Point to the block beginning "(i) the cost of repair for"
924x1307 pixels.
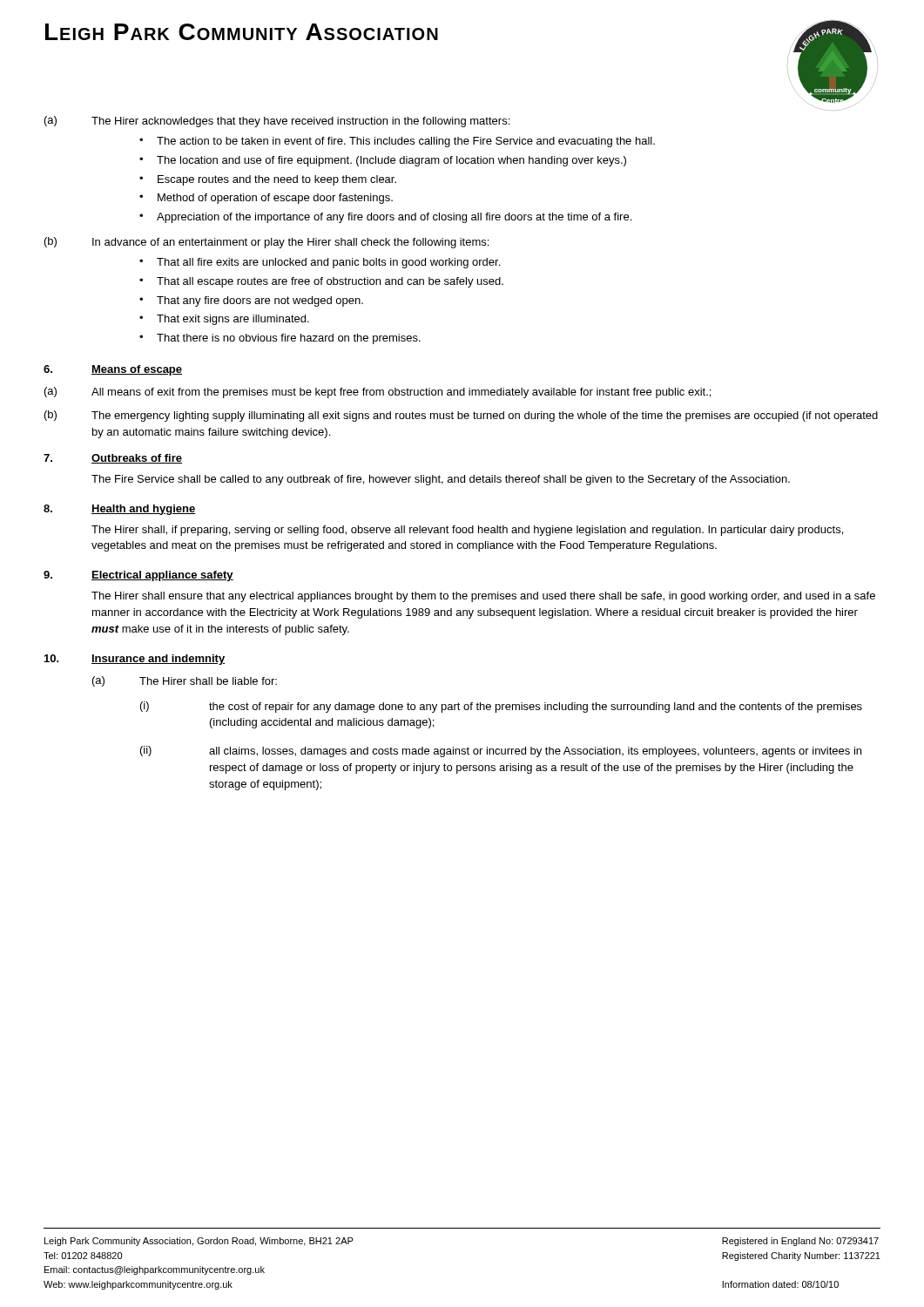pos(510,715)
